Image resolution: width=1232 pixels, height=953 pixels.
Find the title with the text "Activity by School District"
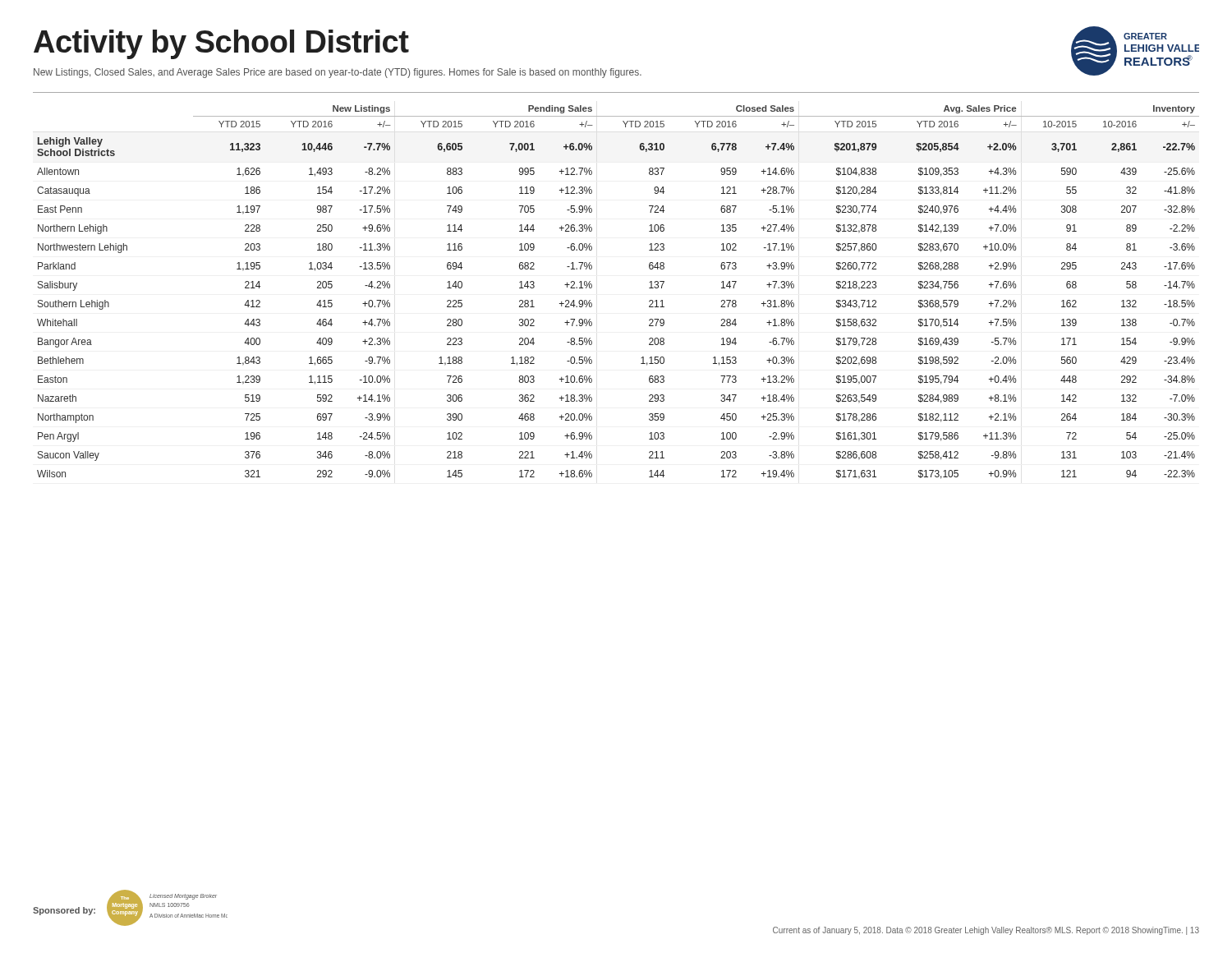[221, 42]
